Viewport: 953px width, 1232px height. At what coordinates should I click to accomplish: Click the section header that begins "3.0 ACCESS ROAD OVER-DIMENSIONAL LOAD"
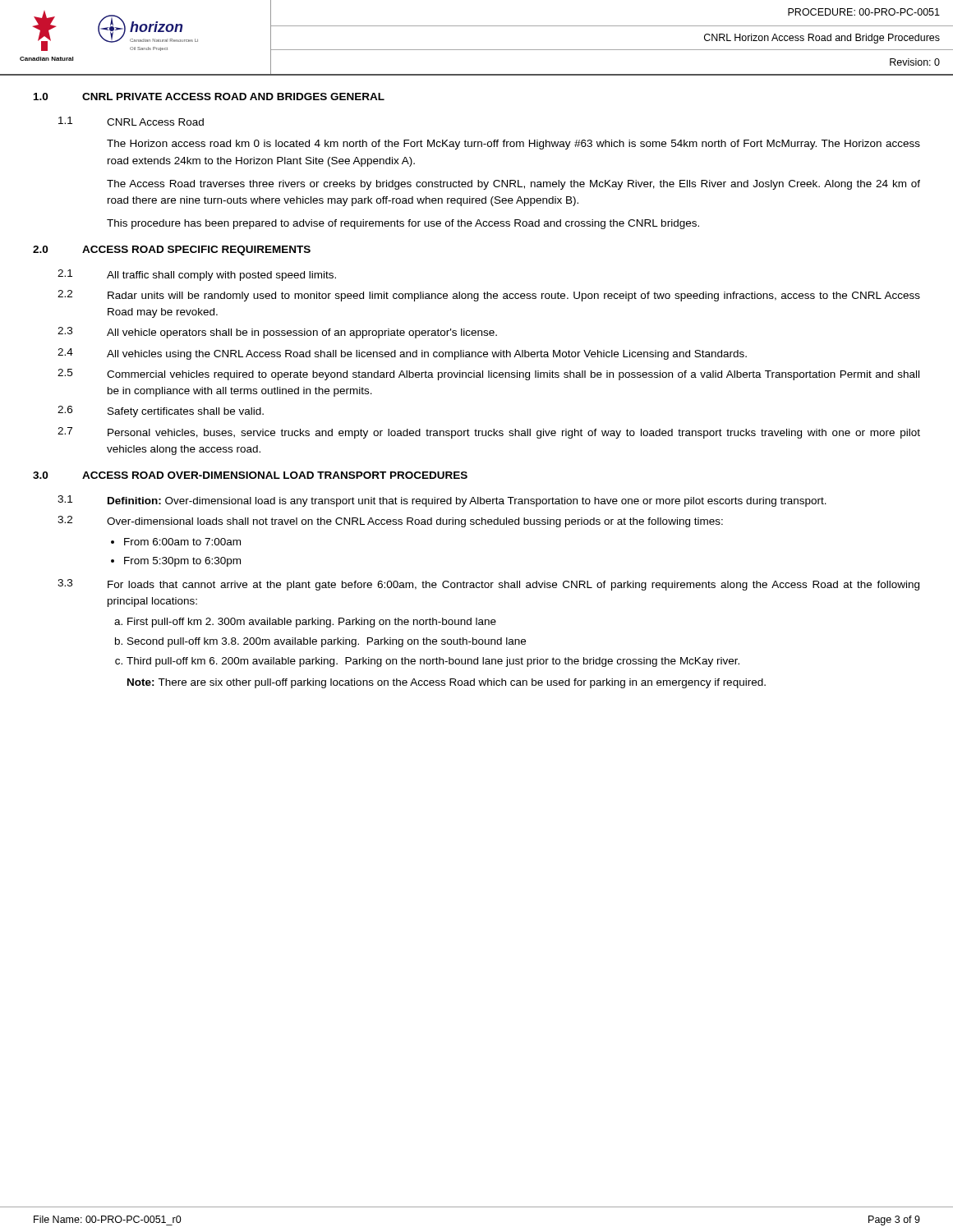[x=250, y=475]
